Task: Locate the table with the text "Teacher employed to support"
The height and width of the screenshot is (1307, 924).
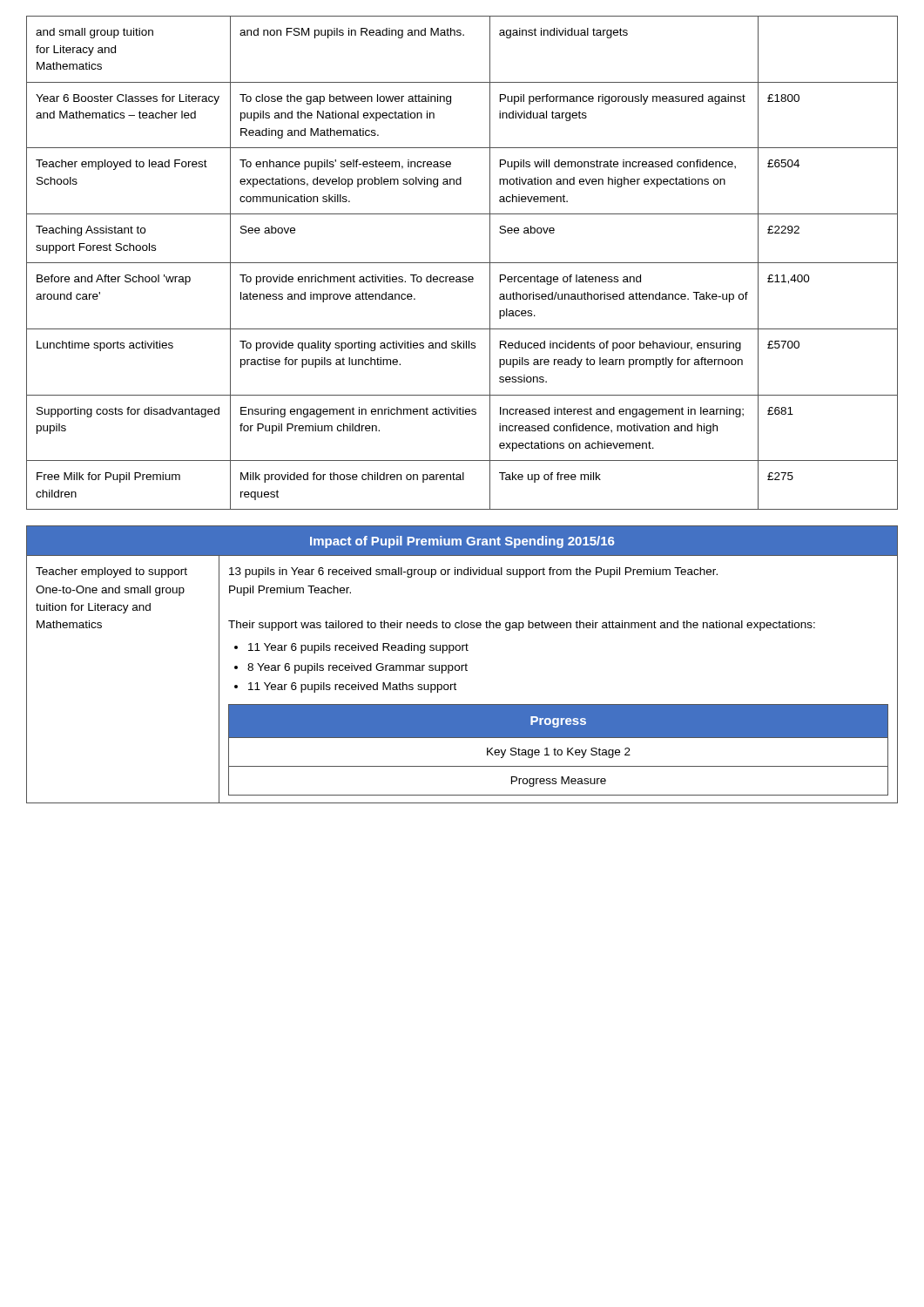Action: pos(462,665)
